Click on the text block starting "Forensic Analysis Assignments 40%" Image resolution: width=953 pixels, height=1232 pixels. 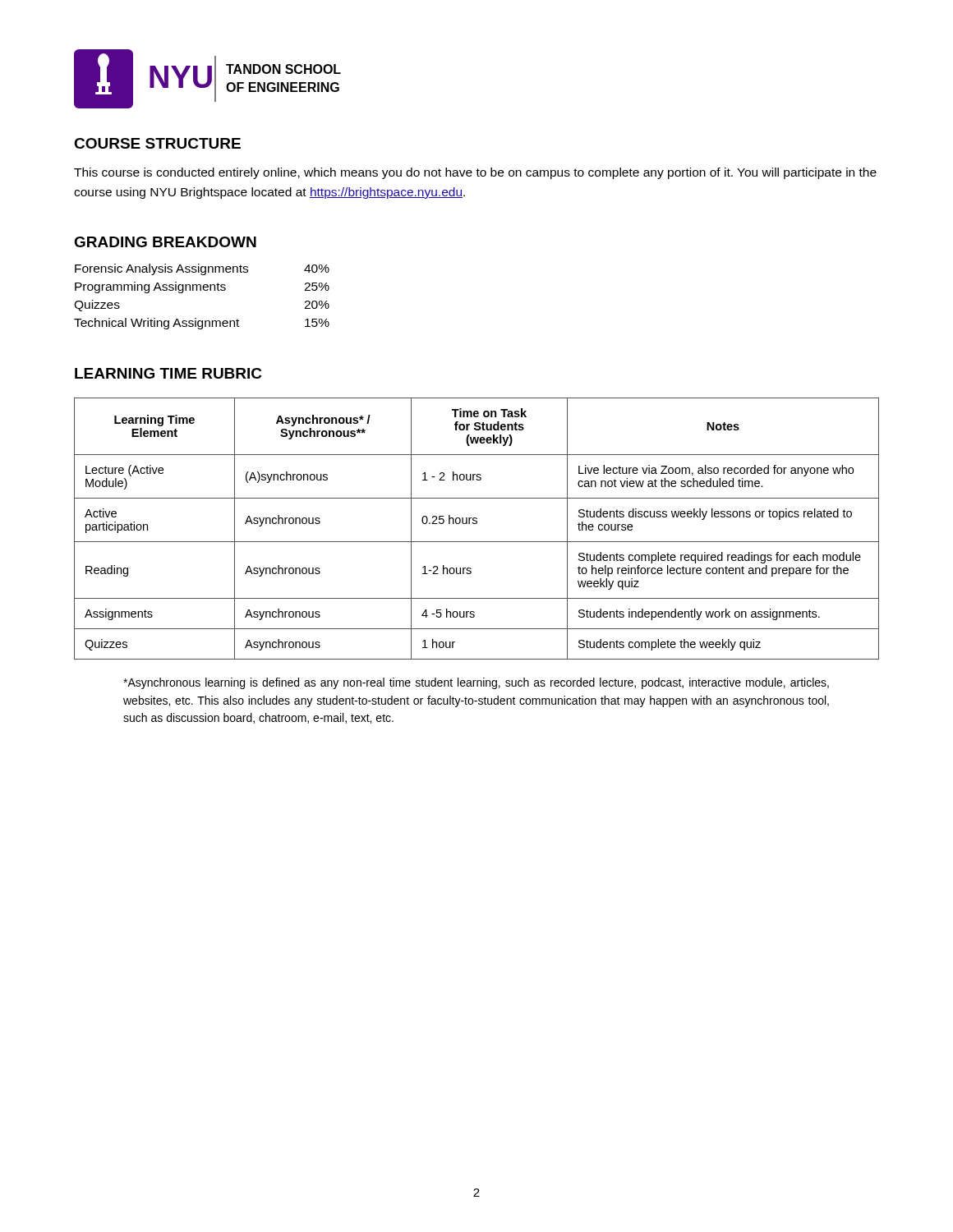pyautogui.click(x=214, y=269)
